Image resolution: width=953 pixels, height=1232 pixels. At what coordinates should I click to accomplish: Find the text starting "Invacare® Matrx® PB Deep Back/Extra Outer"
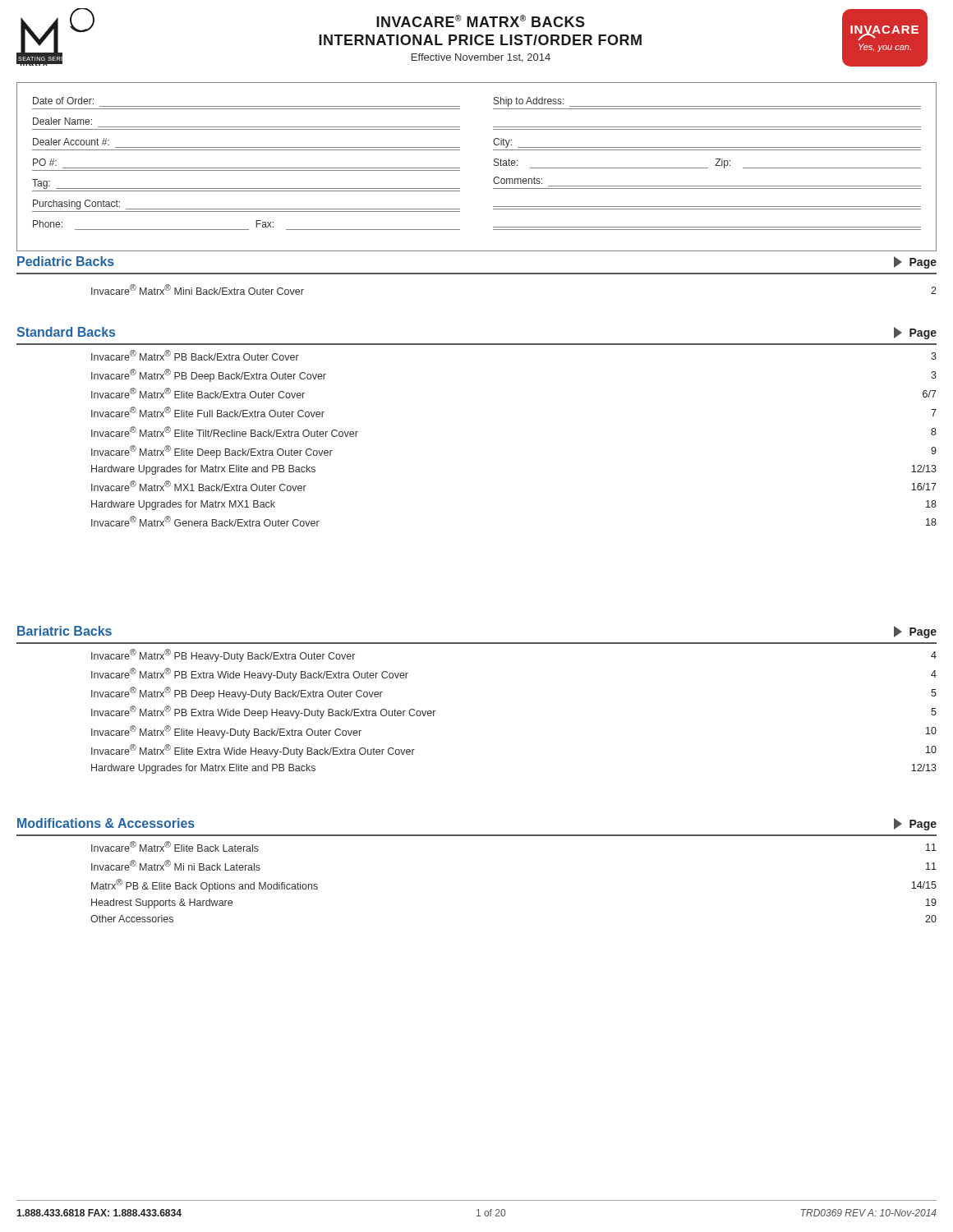(x=206, y=374)
